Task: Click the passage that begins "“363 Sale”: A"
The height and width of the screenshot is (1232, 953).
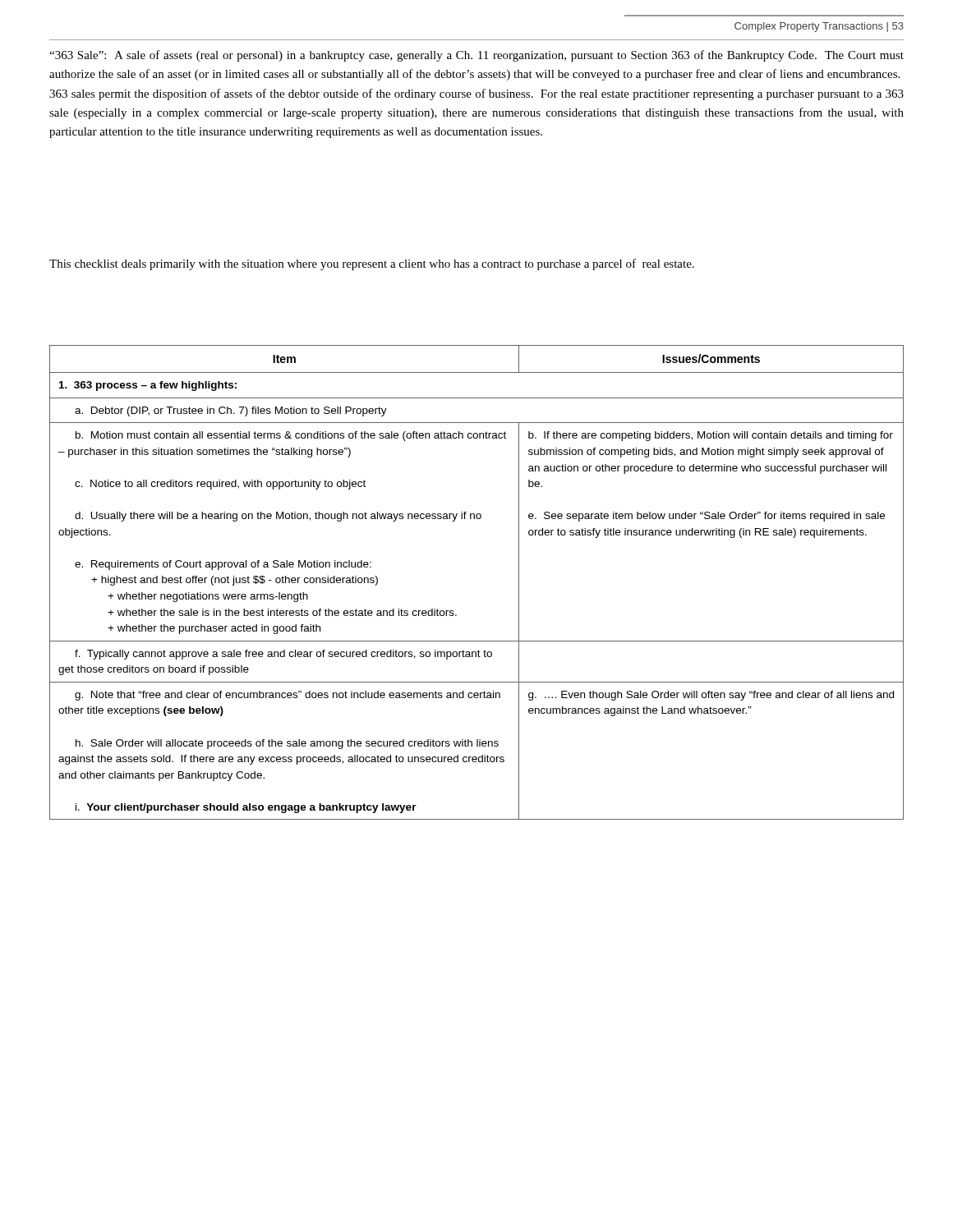Action: coord(476,93)
